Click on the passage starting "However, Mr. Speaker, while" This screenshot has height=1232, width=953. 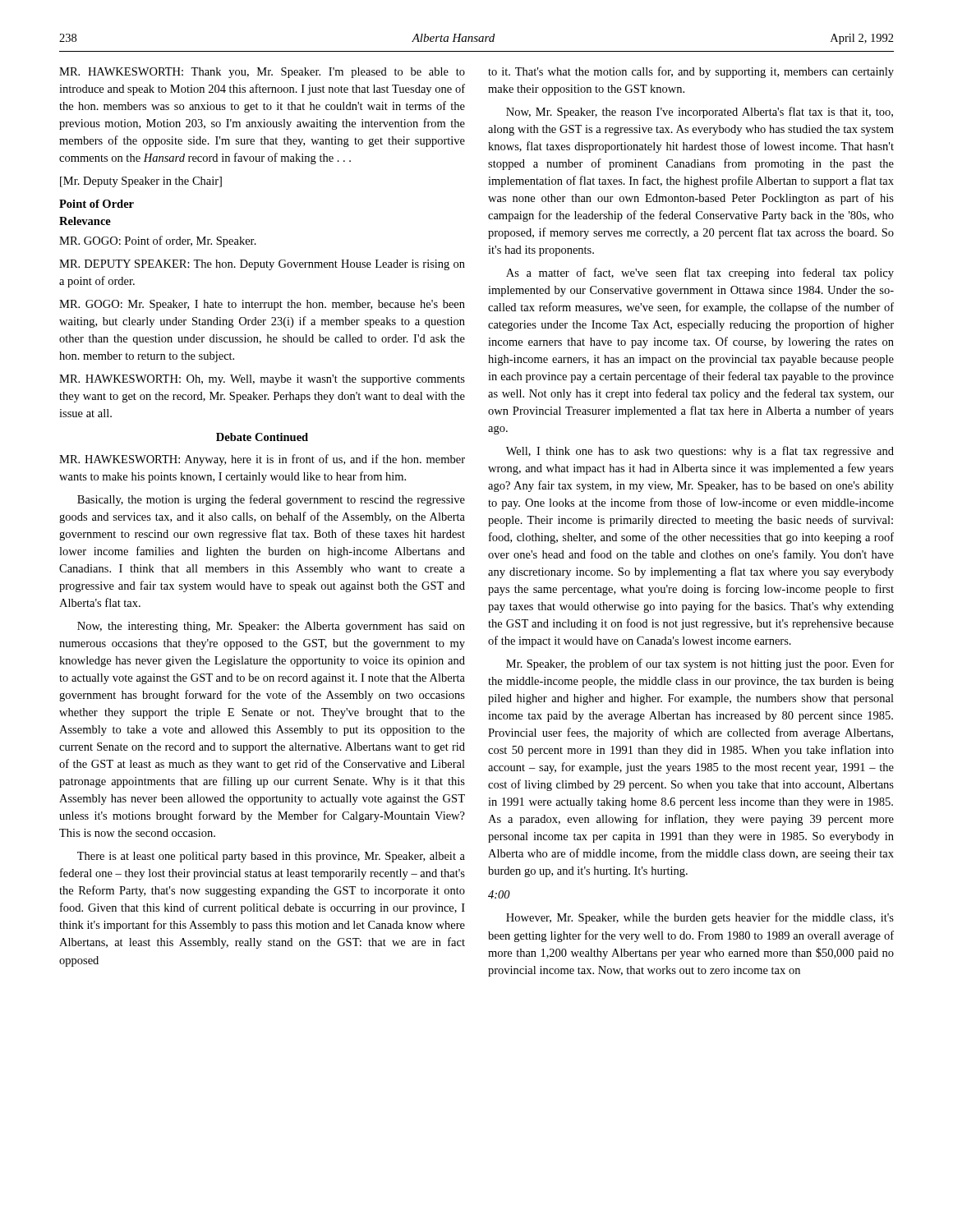[691, 944]
